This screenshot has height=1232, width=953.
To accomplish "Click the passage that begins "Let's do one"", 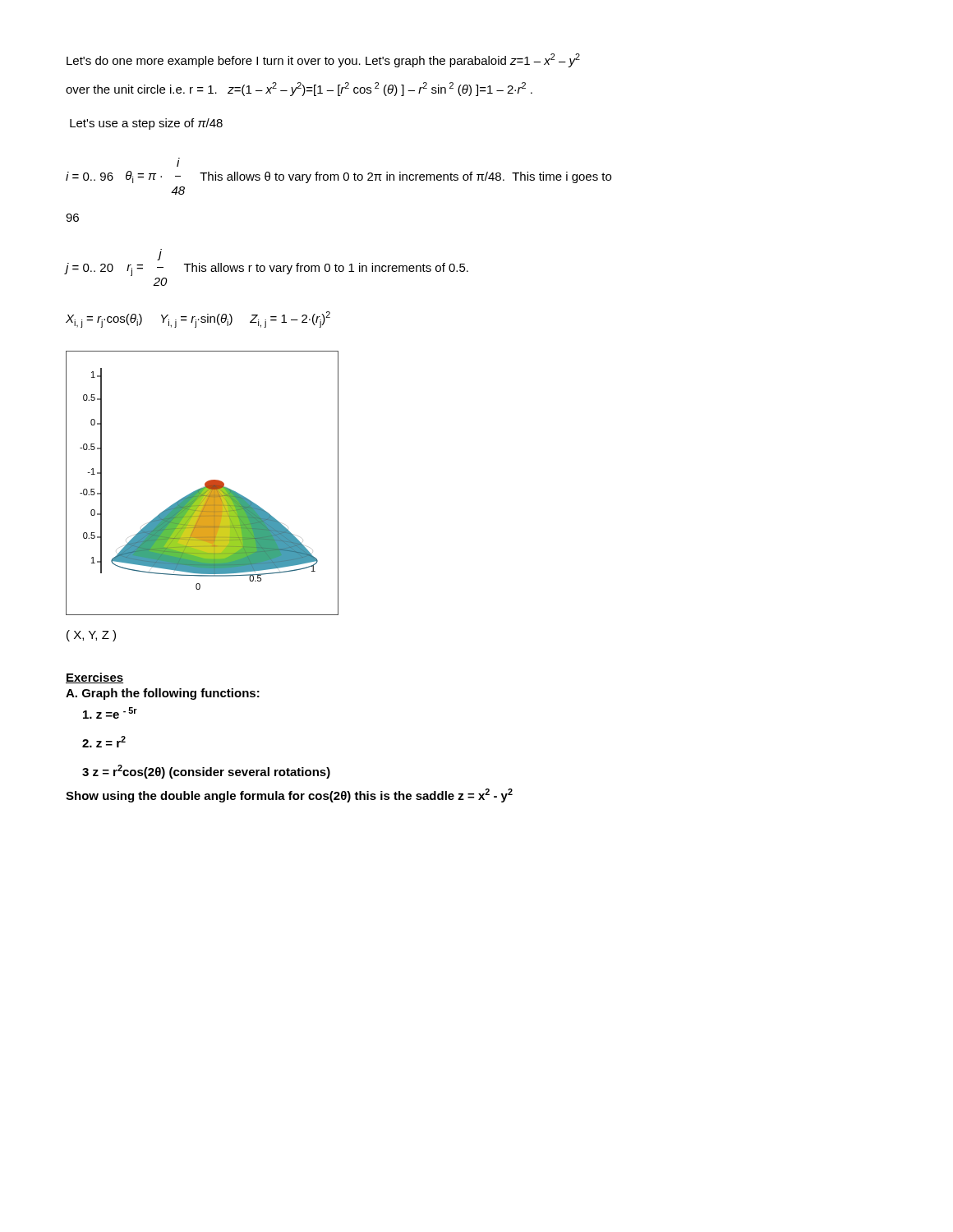I will coord(323,60).
